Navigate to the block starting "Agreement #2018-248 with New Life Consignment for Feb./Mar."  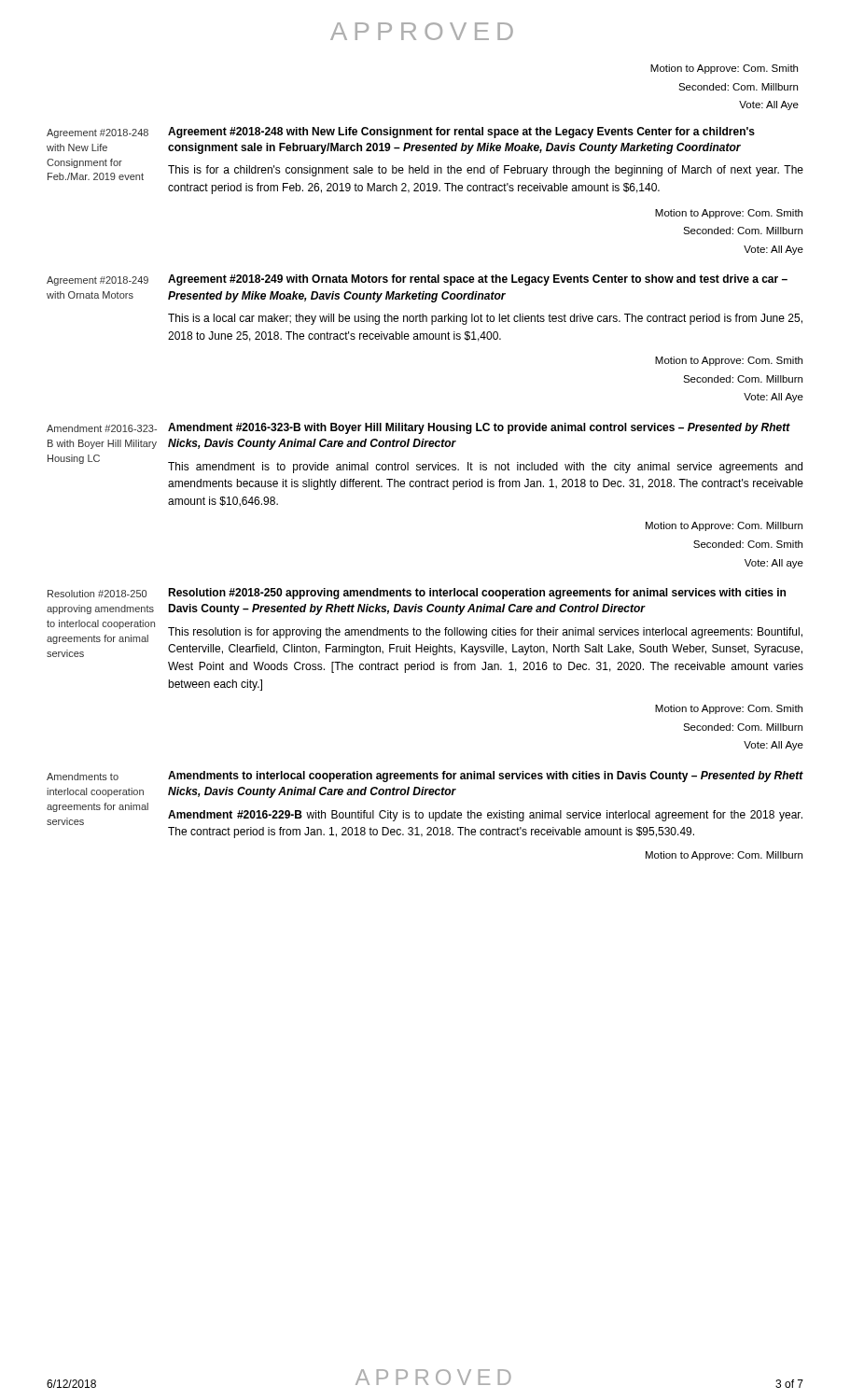click(x=98, y=154)
